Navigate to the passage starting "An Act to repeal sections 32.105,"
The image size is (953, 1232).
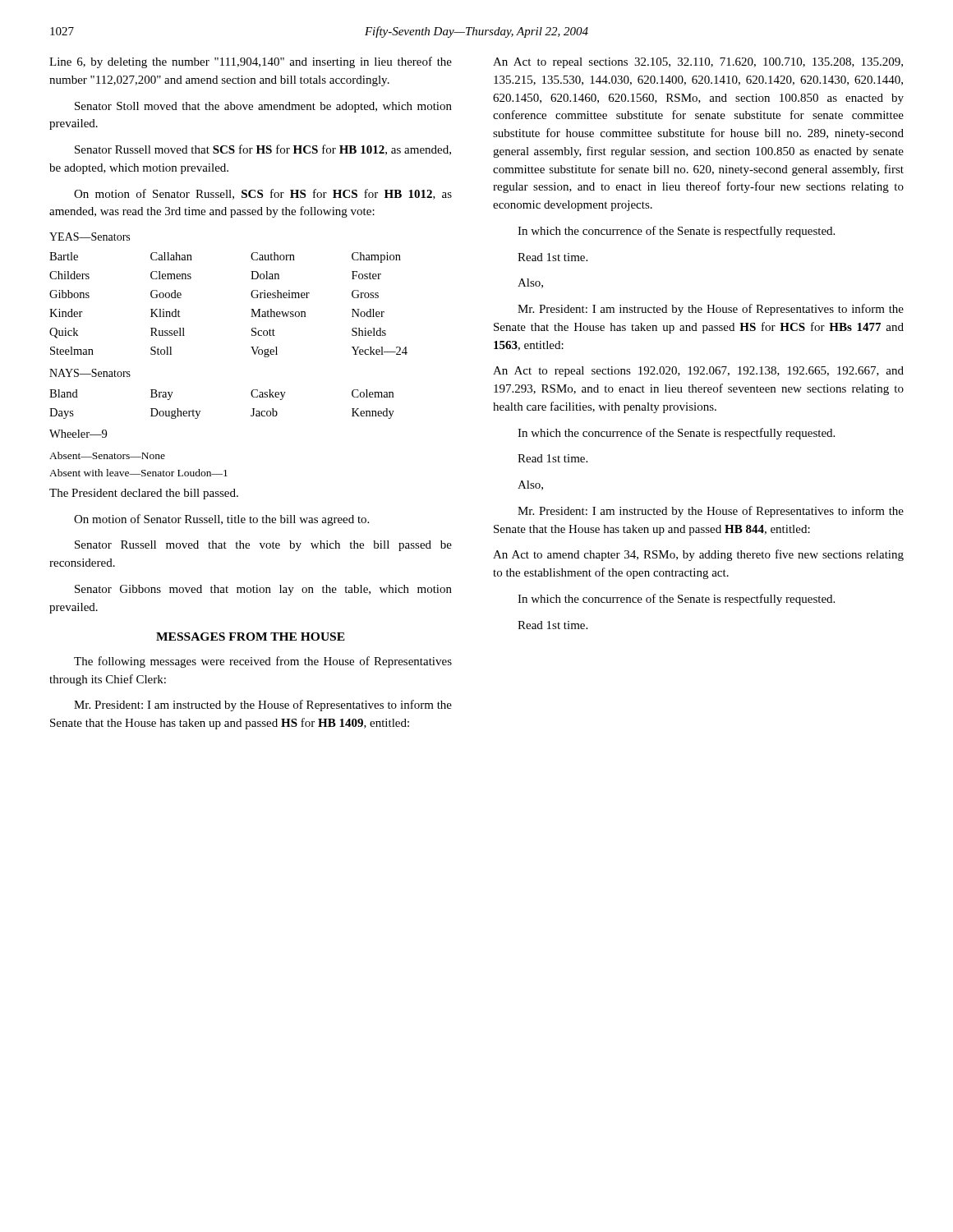point(698,134)
